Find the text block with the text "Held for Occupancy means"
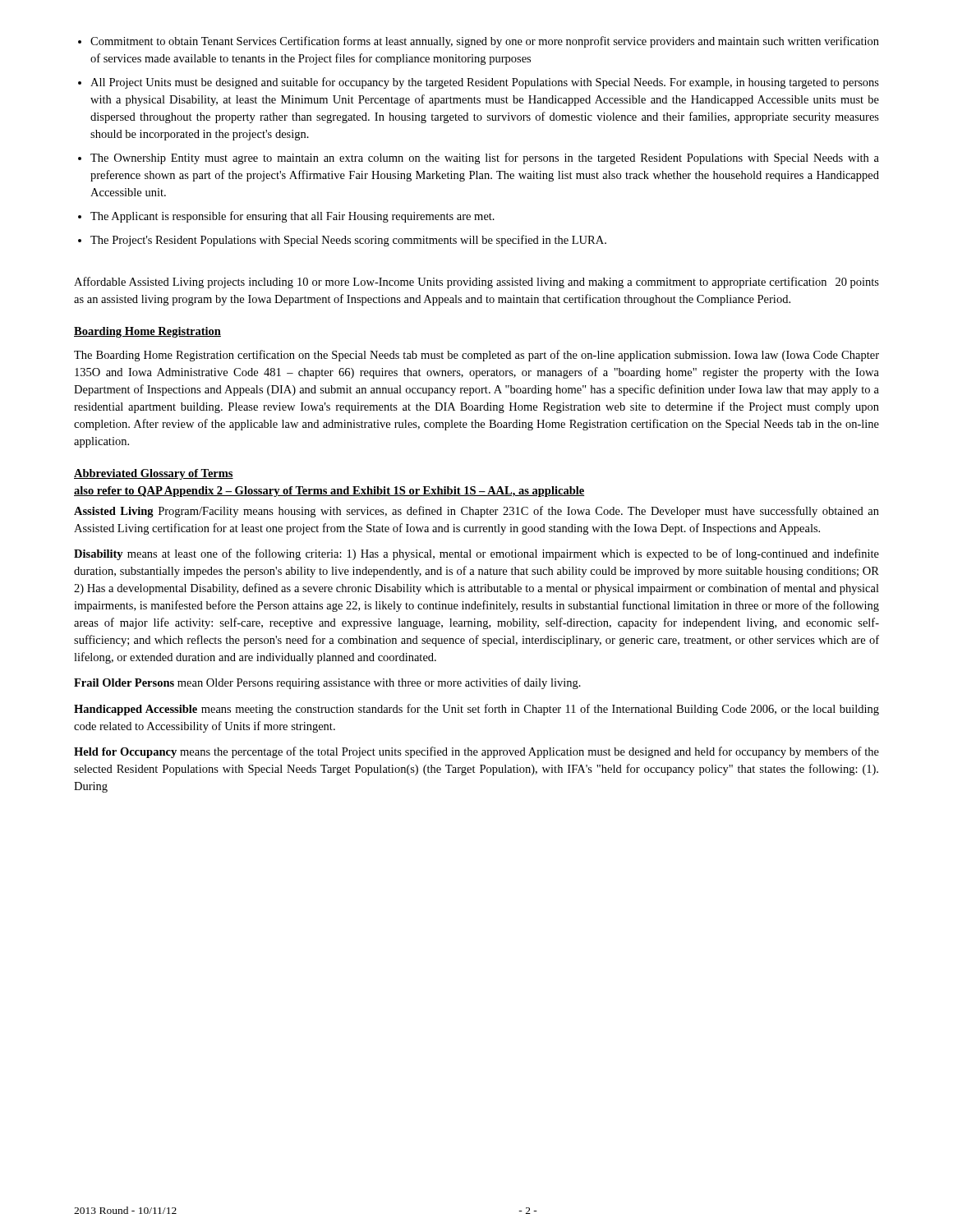Screen dimensions: 1232x953 476,768
